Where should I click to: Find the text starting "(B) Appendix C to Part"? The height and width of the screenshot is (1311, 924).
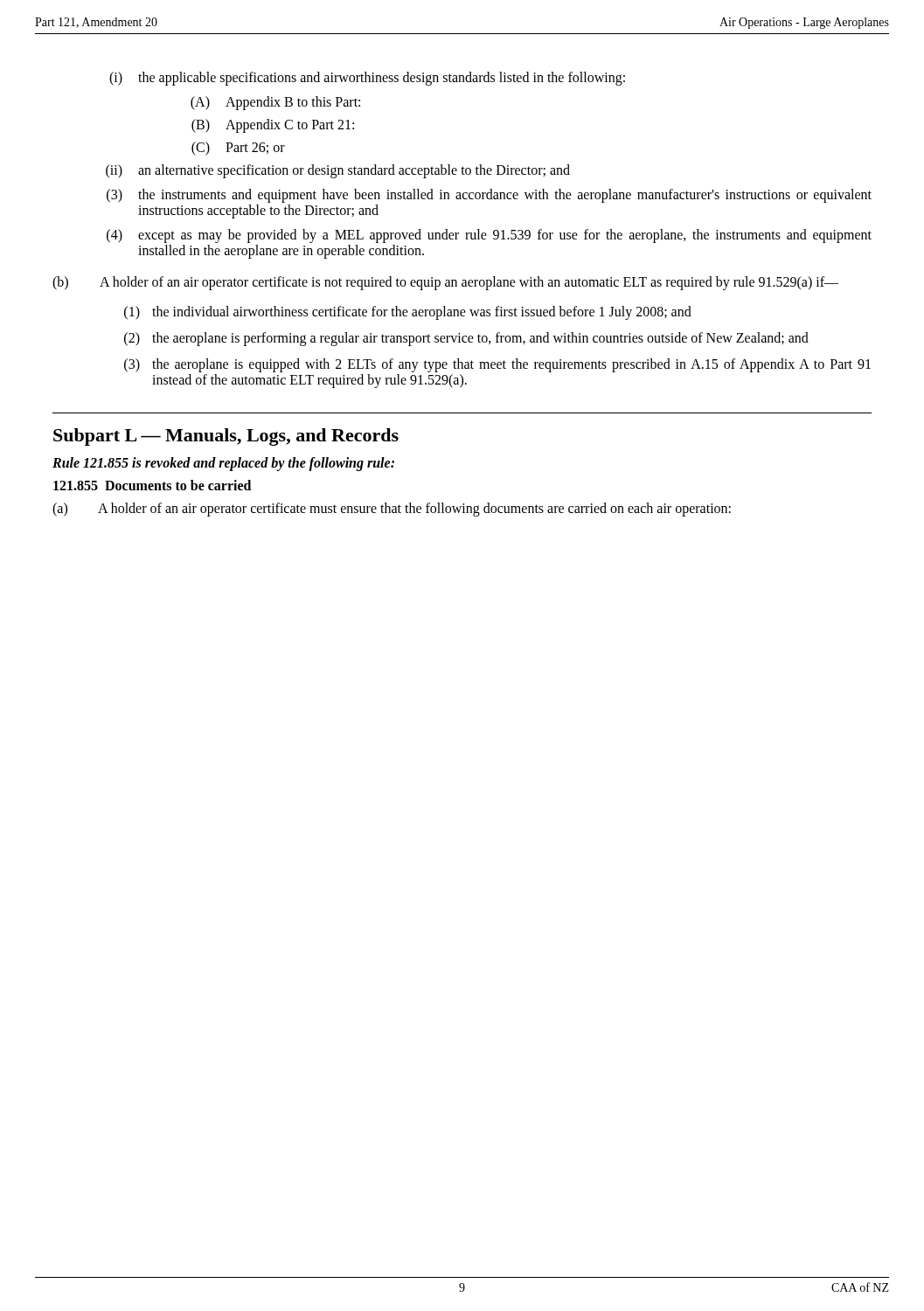[273, 126]
